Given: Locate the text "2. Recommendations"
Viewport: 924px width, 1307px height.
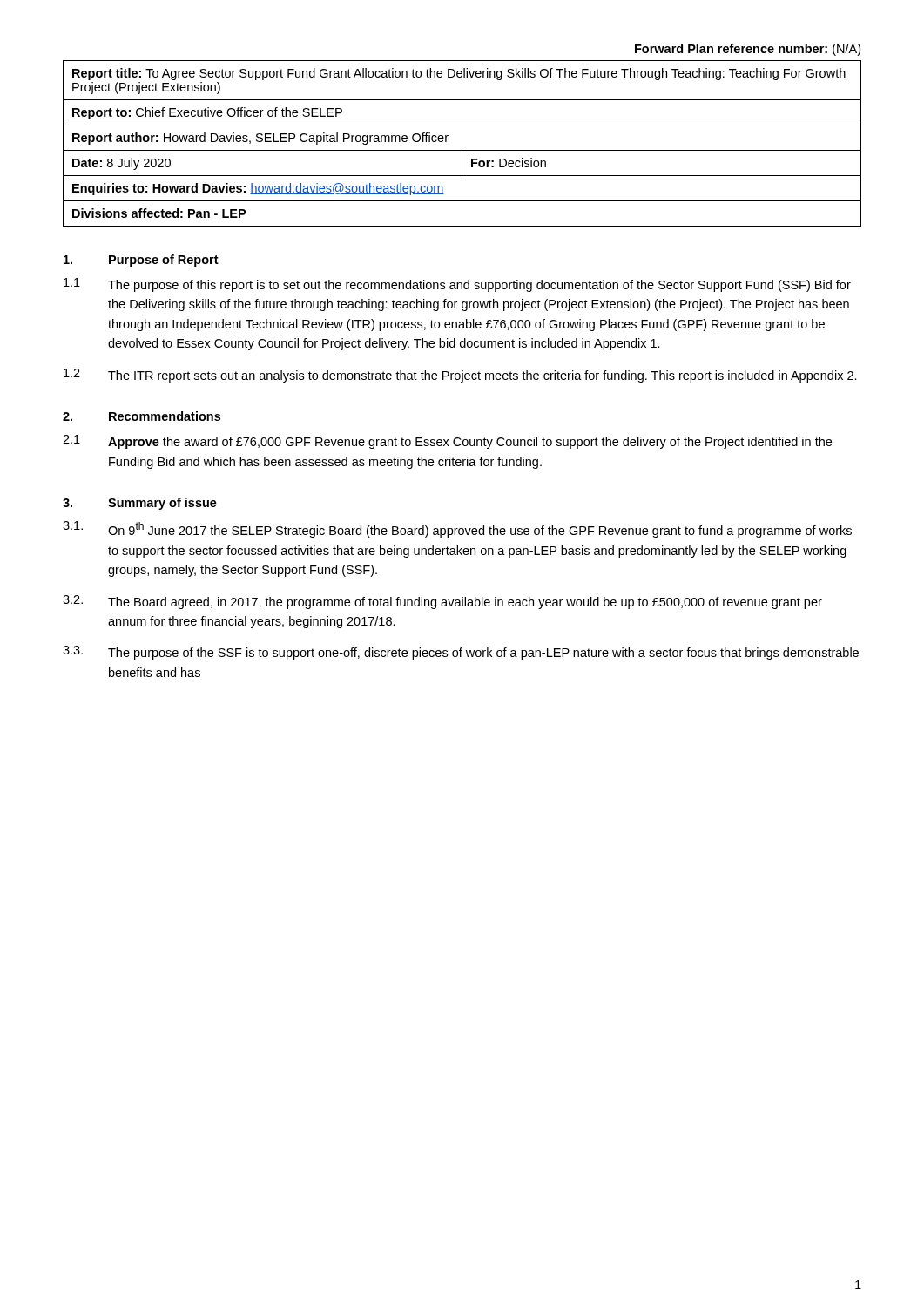Looking at the screenshot, I should pyautogui.click(x=142, y=417).
